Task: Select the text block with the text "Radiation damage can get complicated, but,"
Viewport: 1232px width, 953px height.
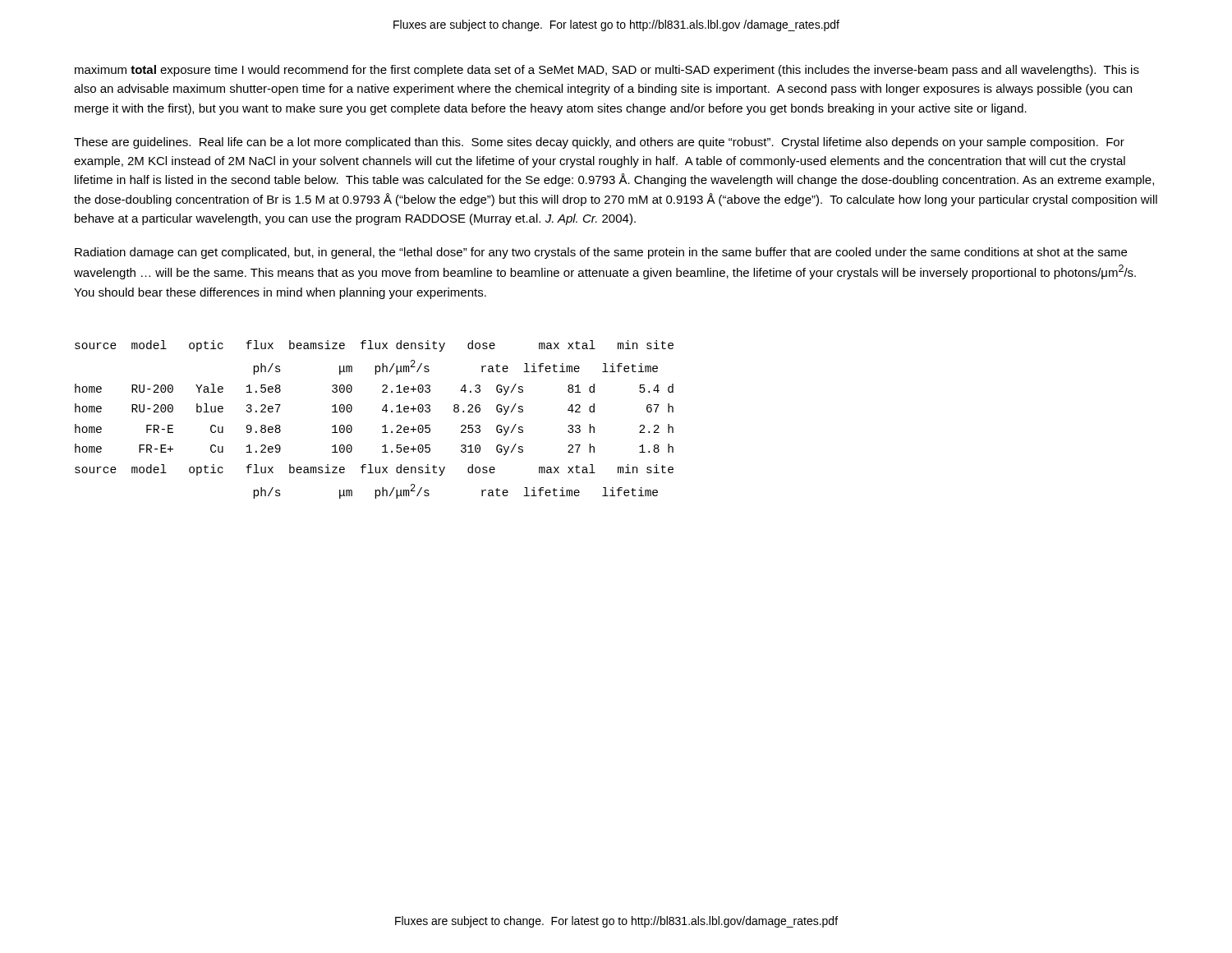Action: tap(607, 272)
